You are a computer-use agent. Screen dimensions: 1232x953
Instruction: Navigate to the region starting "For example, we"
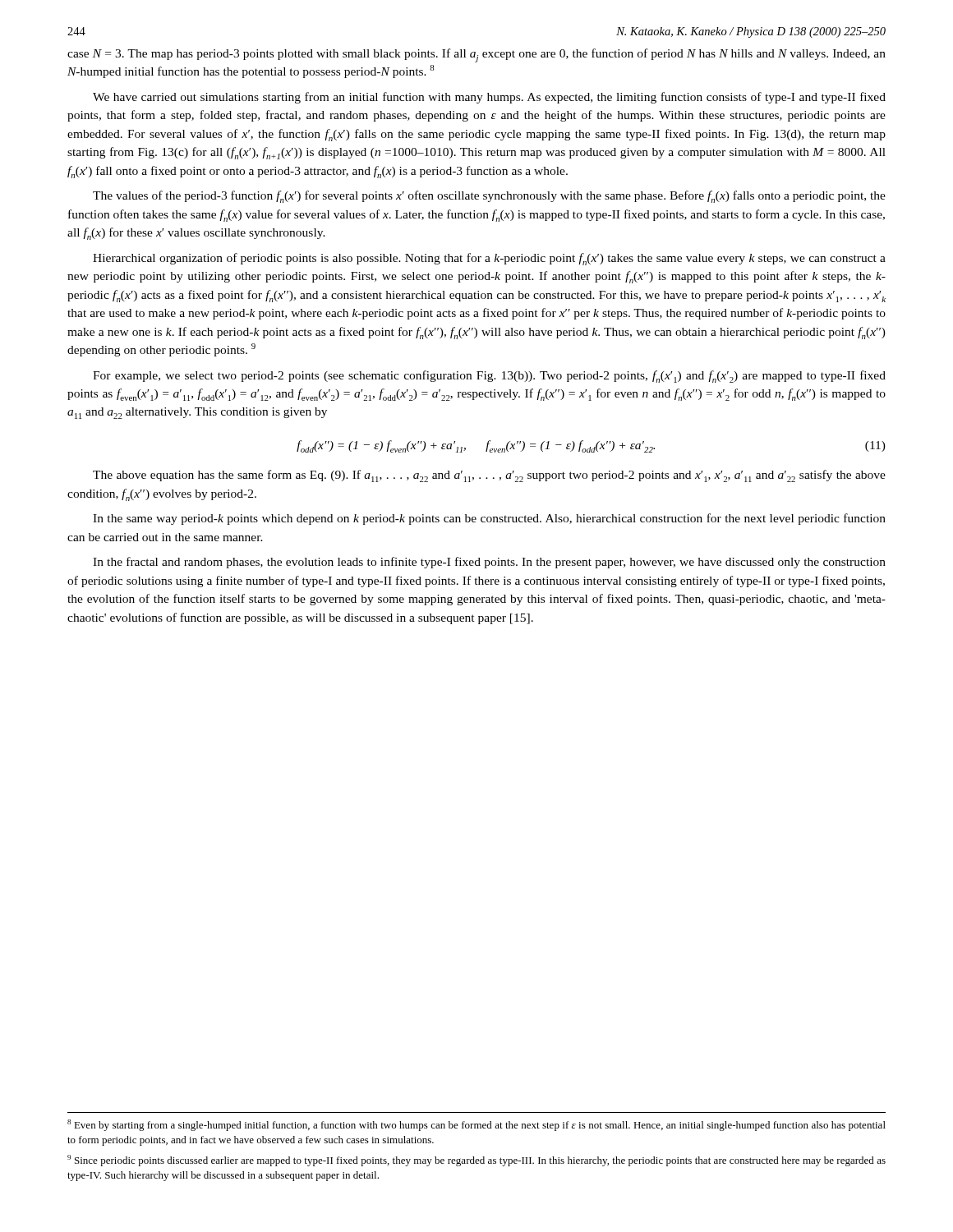[x=476, y=394]
